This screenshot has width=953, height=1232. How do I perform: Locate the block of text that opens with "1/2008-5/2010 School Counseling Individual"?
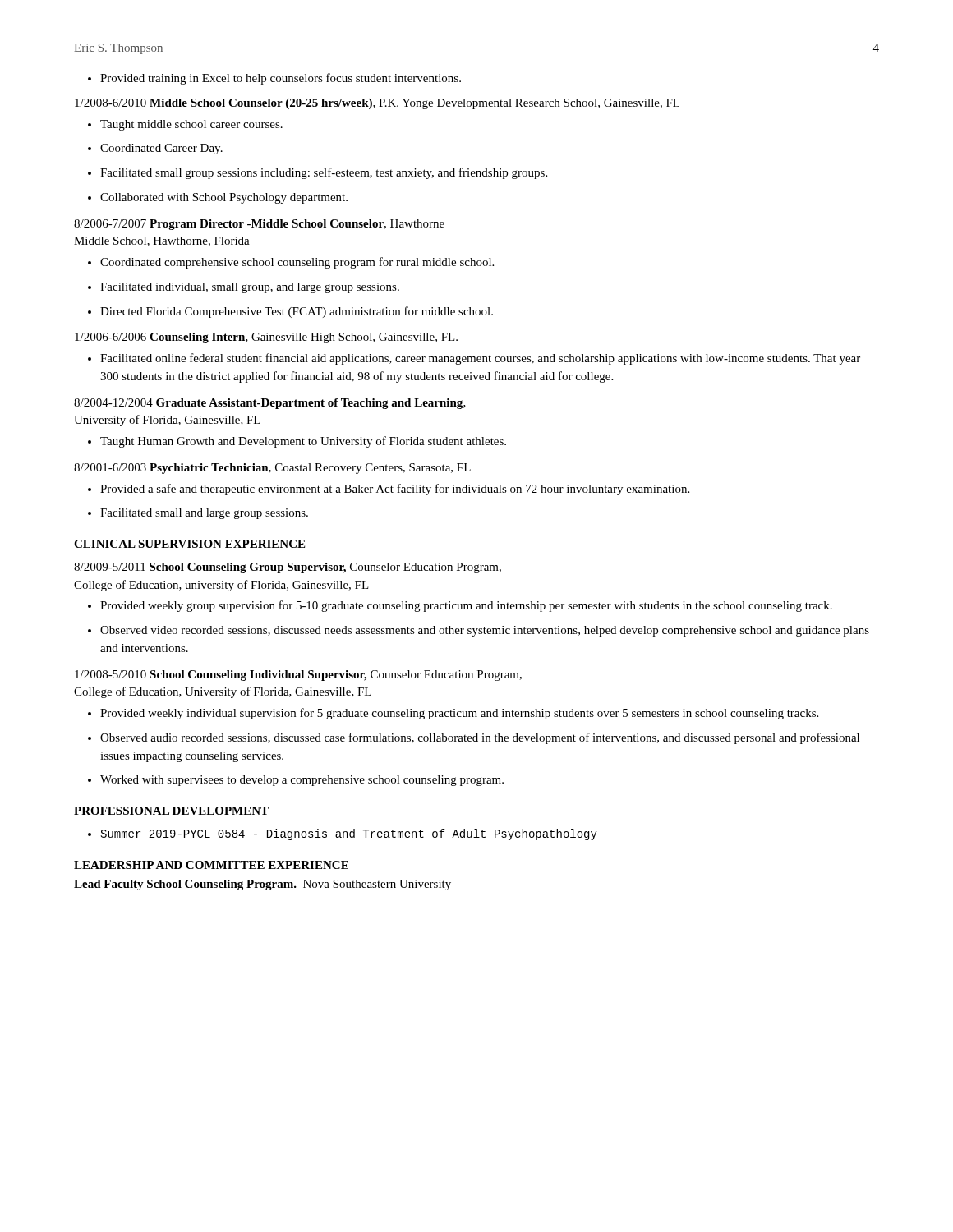pyautogui.click(x=476, y=684)
